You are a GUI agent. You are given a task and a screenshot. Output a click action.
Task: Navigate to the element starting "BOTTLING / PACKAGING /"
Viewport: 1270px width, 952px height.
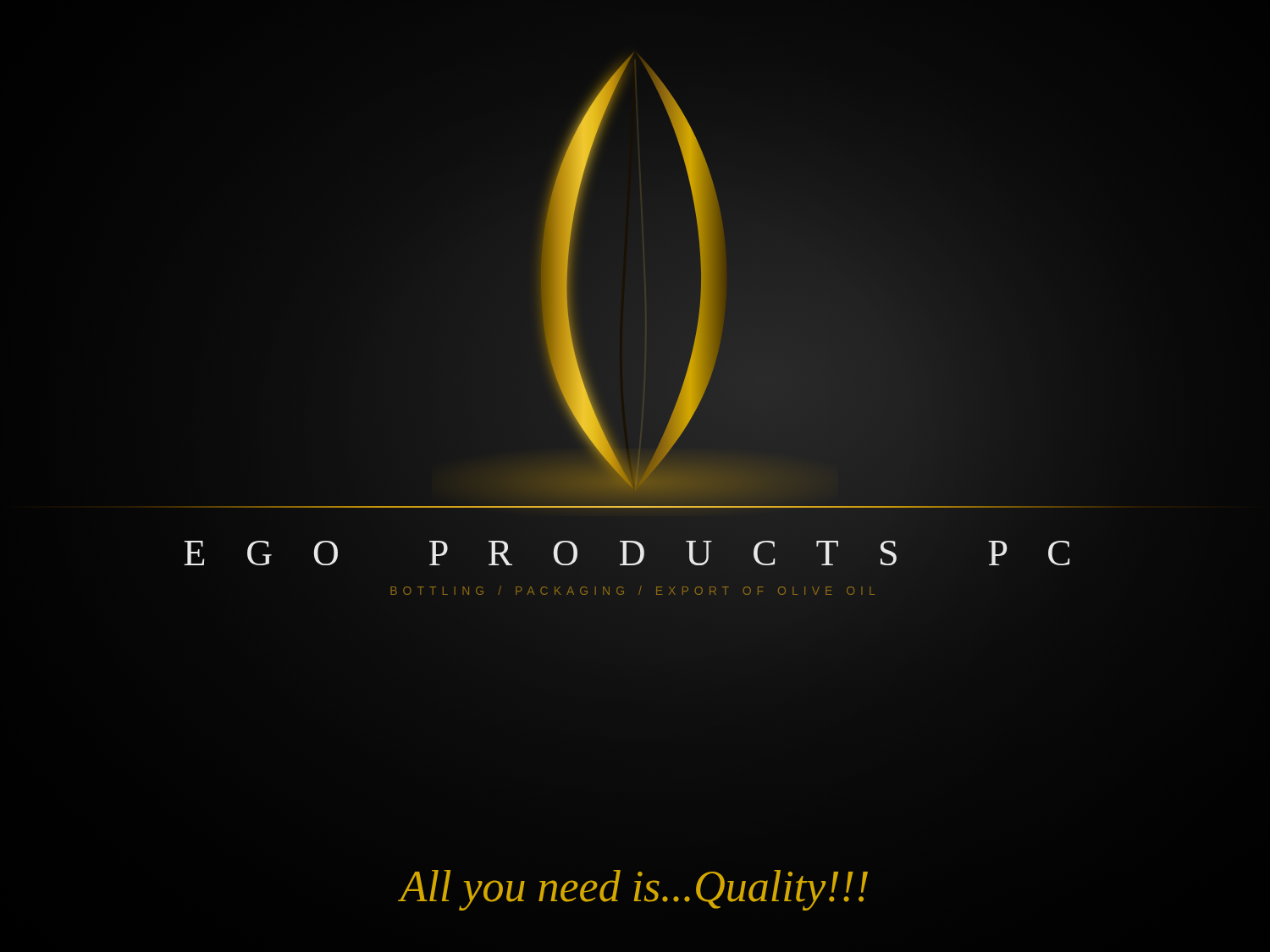coord(635,591)
